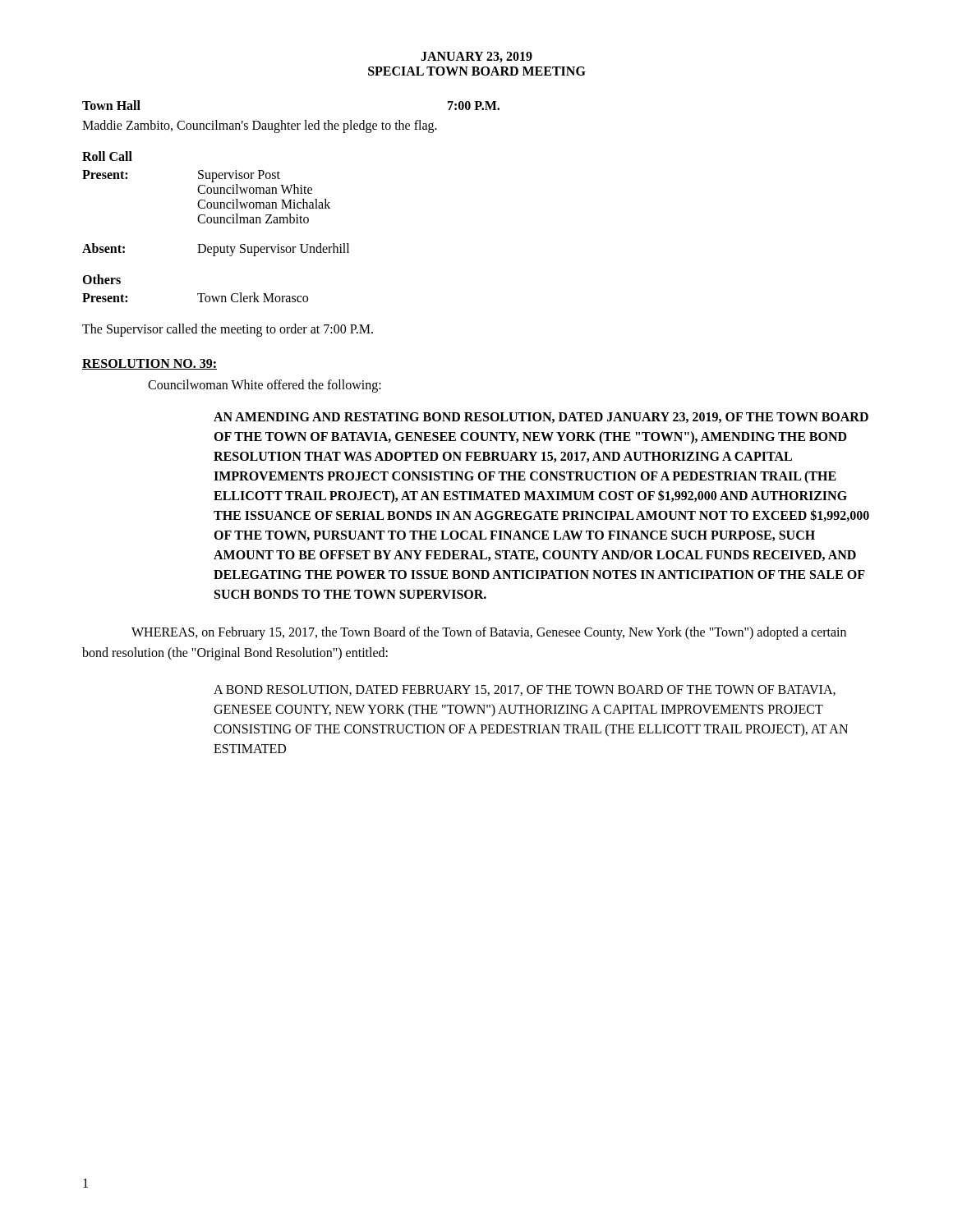Locate the text block with the text "AN AMENDING AND RESTATING BOND RESOLUTION, DATED JANUARY"
Image resolution: width=953 pixels, height=1232 pixels.
point(541,506)
